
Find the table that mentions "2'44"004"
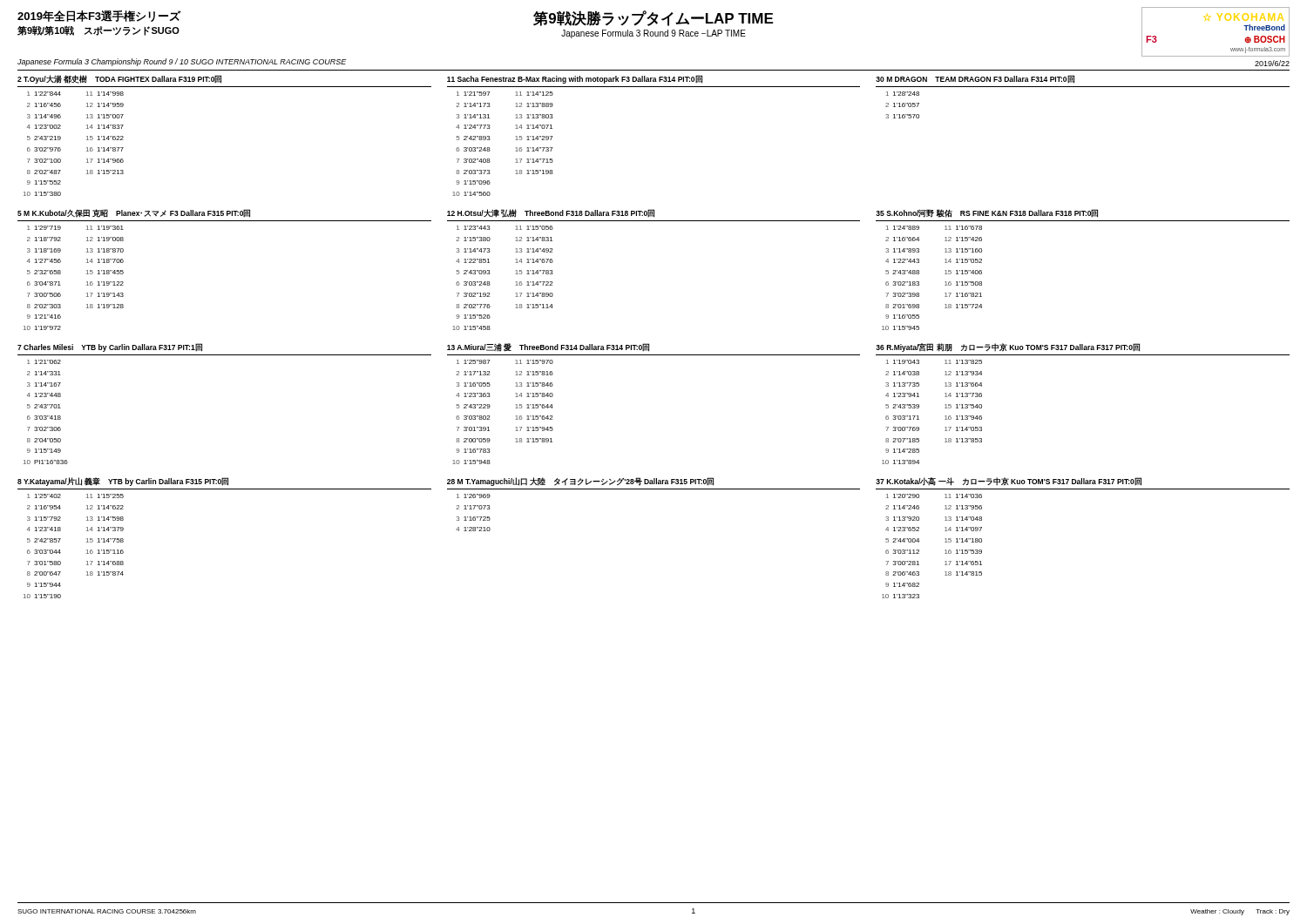[1083, 540]
